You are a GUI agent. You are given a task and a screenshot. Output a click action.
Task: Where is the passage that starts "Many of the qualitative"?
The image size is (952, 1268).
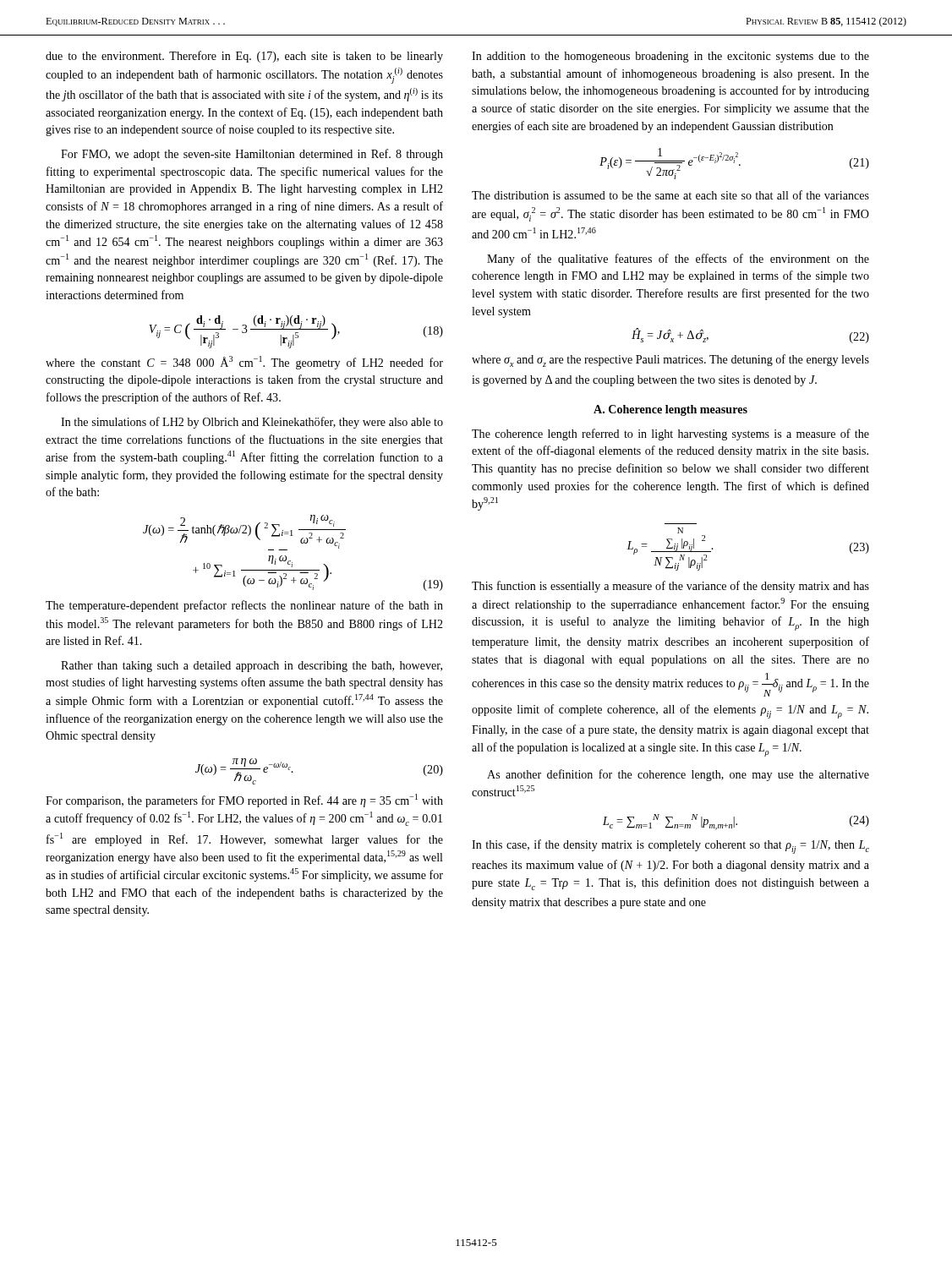(x=670, y=285)
